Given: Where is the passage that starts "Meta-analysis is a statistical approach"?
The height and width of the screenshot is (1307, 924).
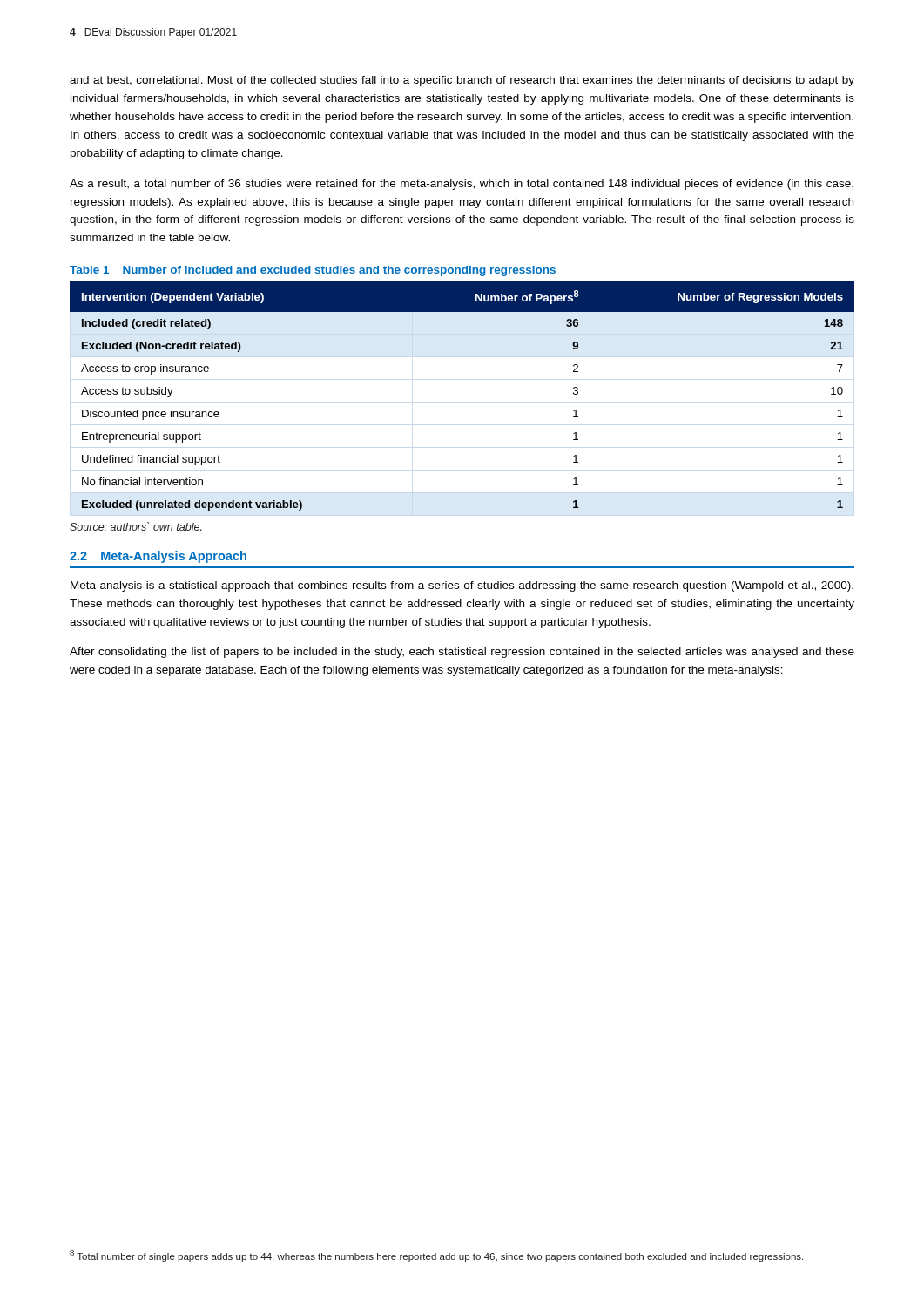Looking at the screenshot, I should (462, 604).
